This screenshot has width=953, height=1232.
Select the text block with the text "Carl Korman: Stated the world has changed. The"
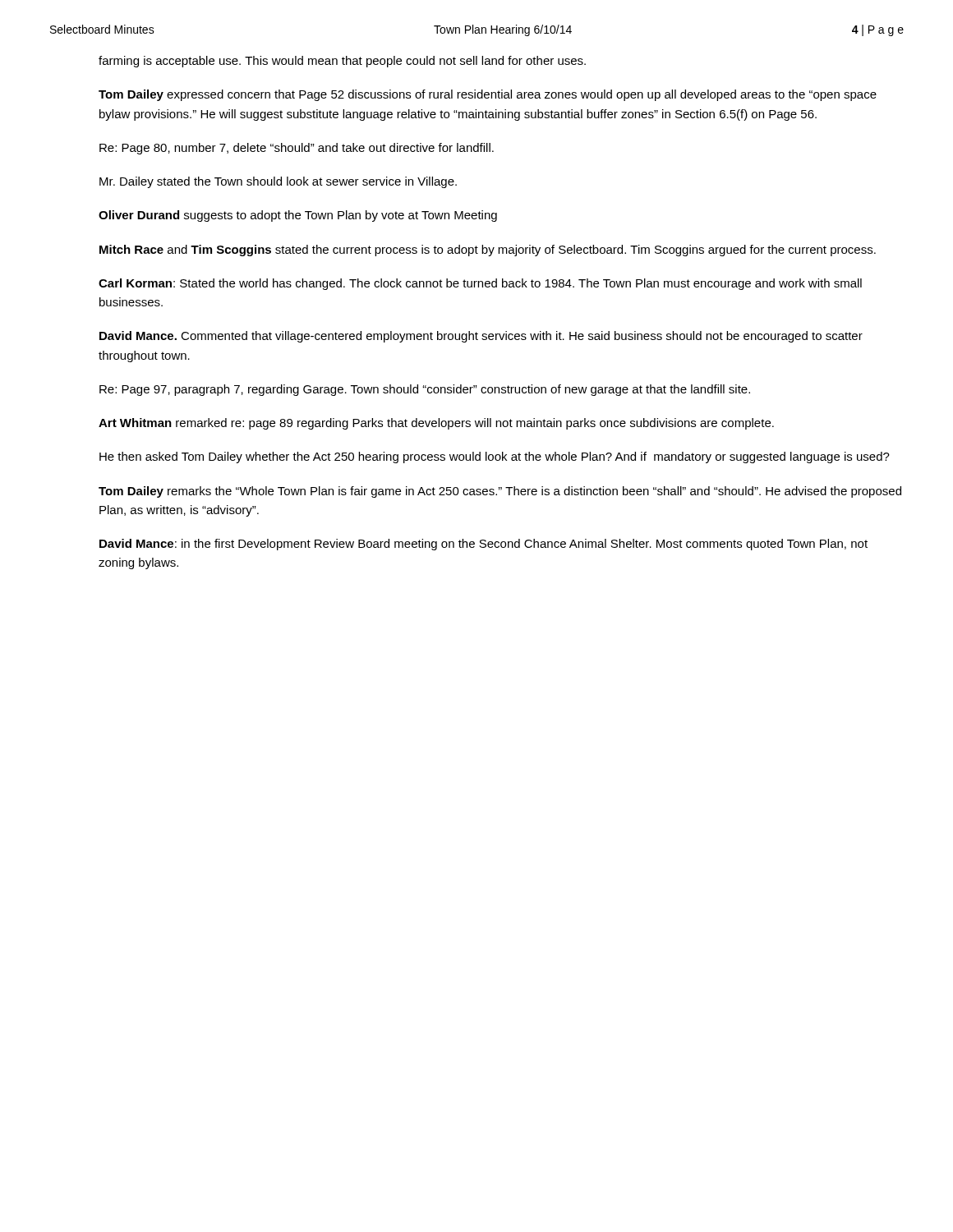(x=480, y=292)
